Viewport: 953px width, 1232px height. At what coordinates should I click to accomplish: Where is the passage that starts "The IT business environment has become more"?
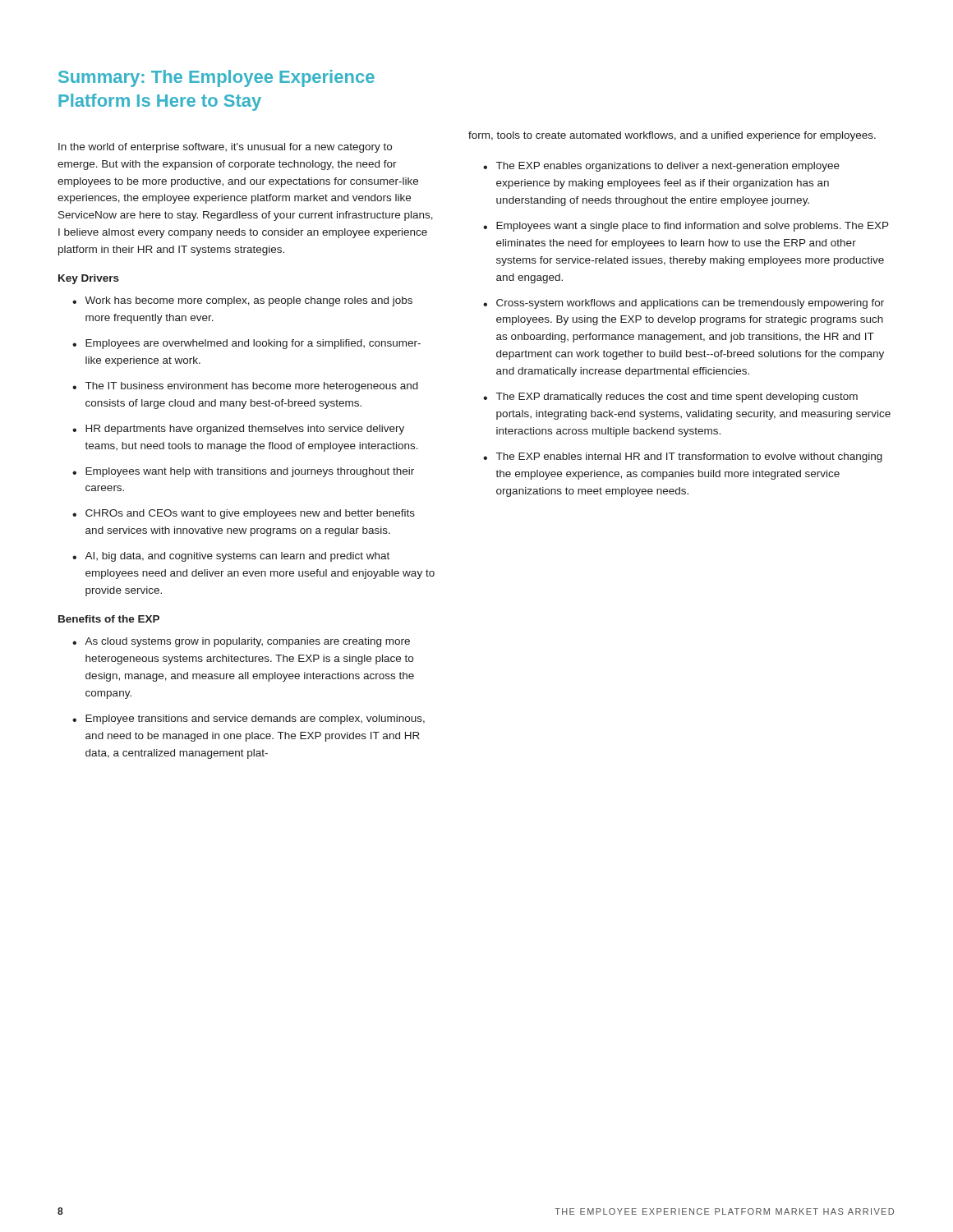[260, 395]
